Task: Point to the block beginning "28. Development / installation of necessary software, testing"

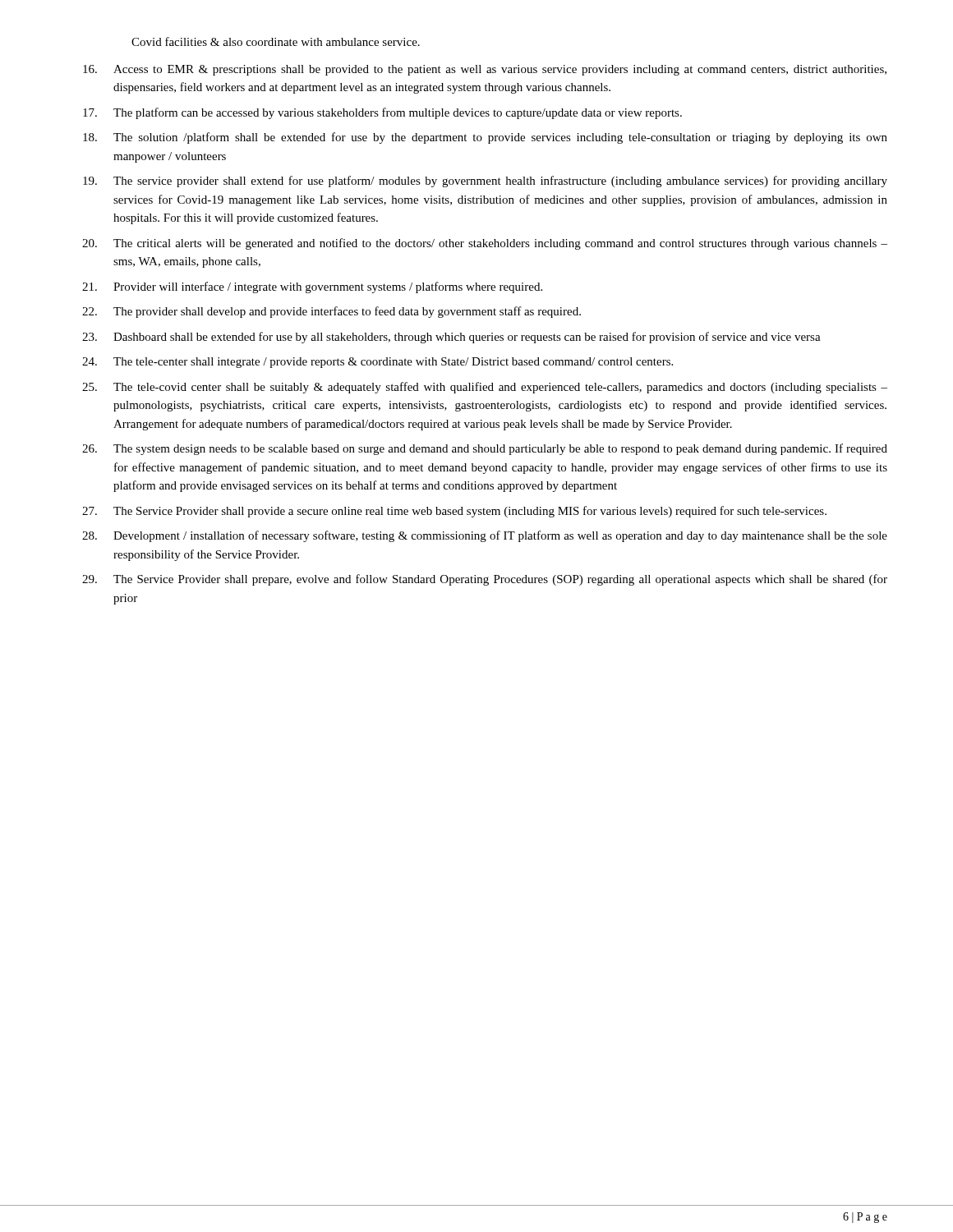Action: click(485, 545)
